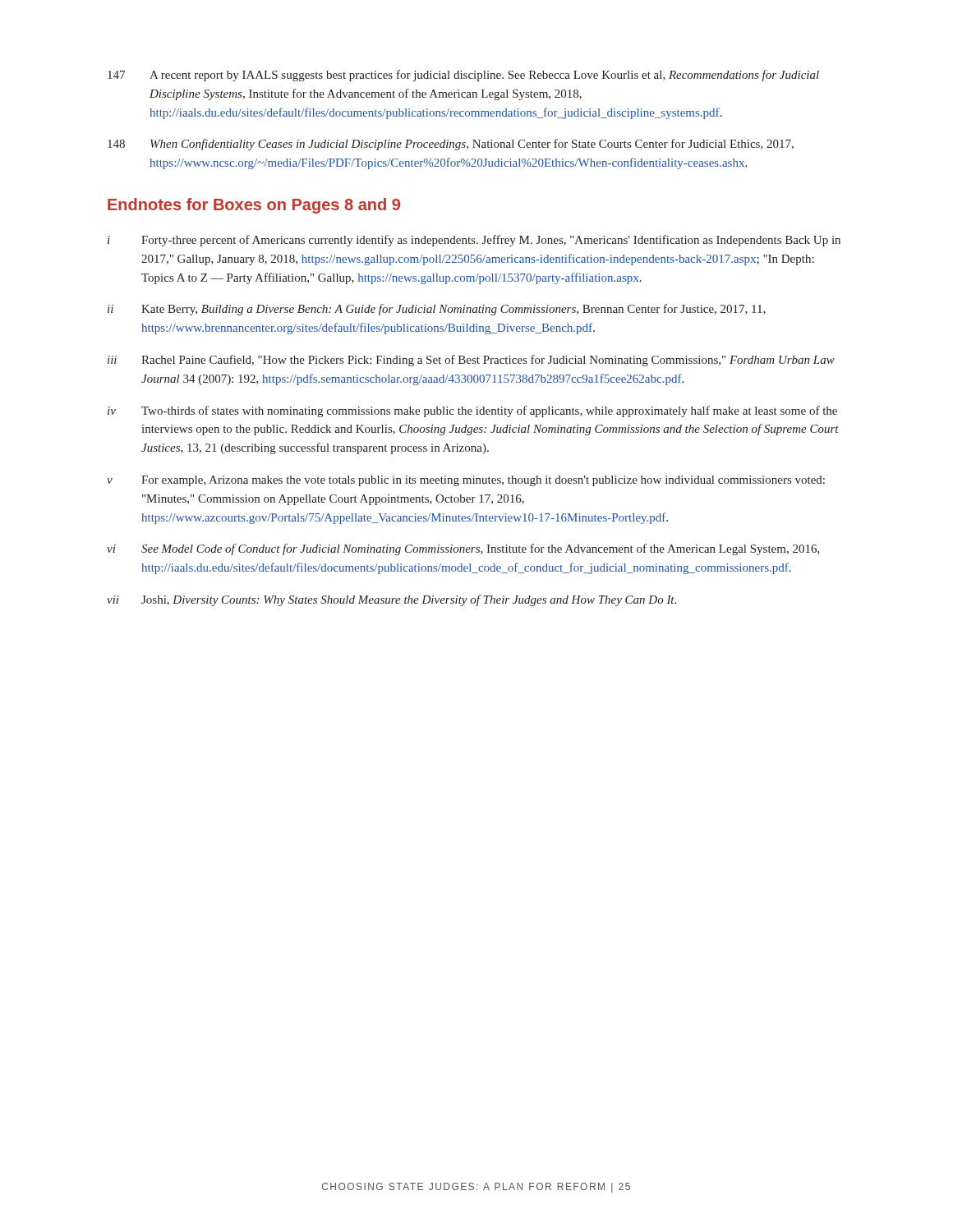Navigate to the passage starting "v For example, Arizona"
The width and height of the screenshot is (953, 1232).
point(476,499)
